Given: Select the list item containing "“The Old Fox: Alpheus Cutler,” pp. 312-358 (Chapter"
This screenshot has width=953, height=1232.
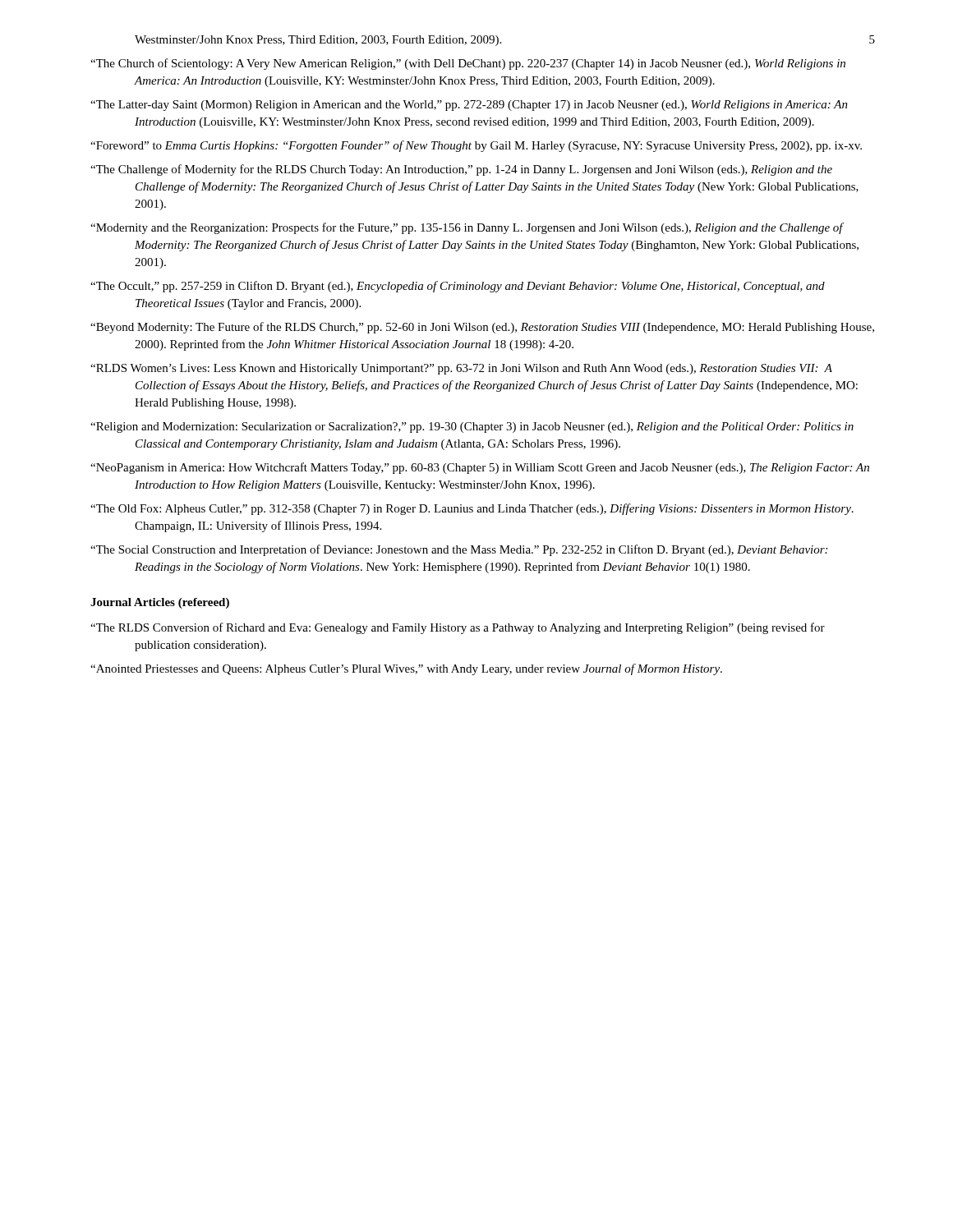Looking at the screenshot, I should [472, 517].
